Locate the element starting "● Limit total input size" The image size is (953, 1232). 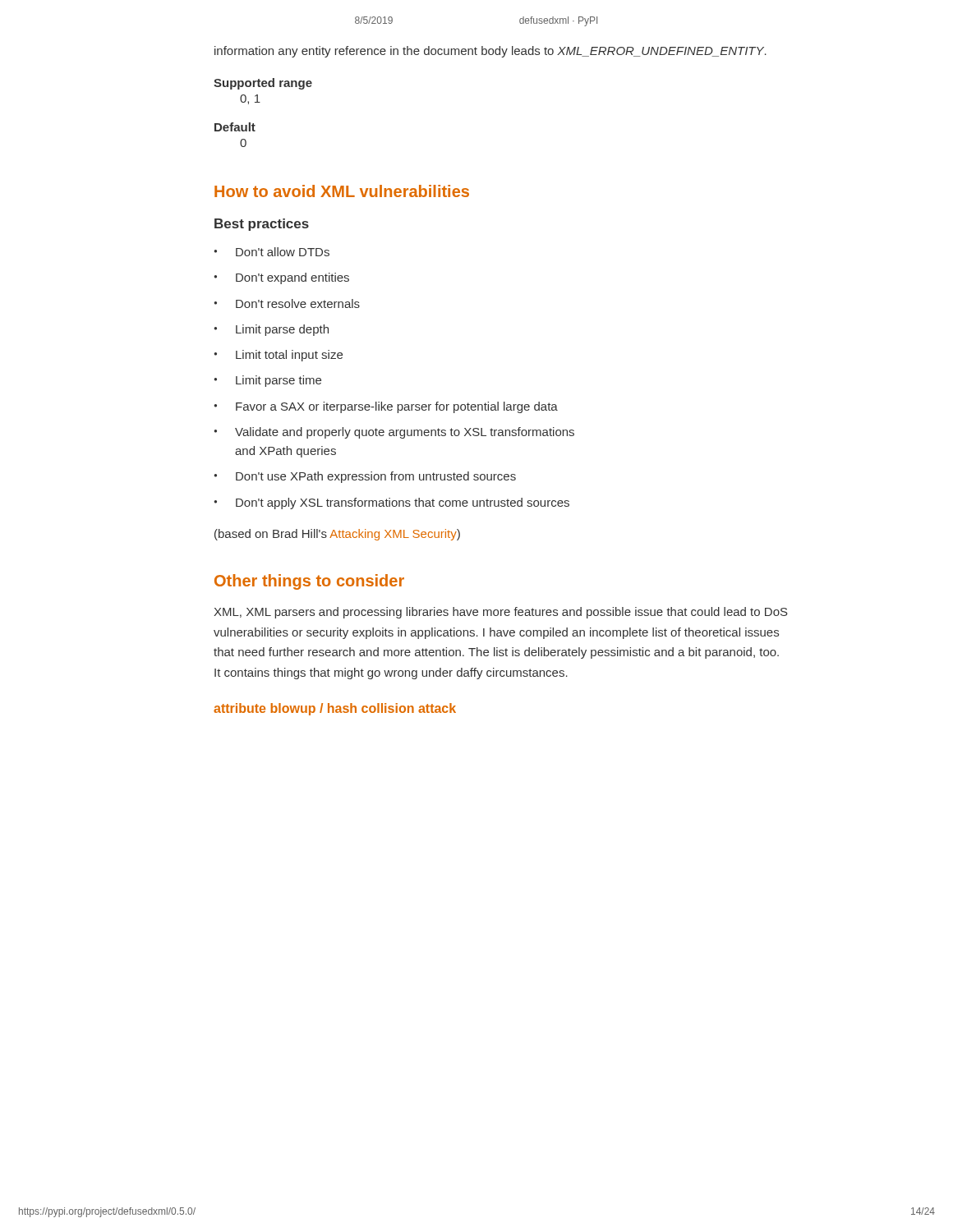pos(278,355)
